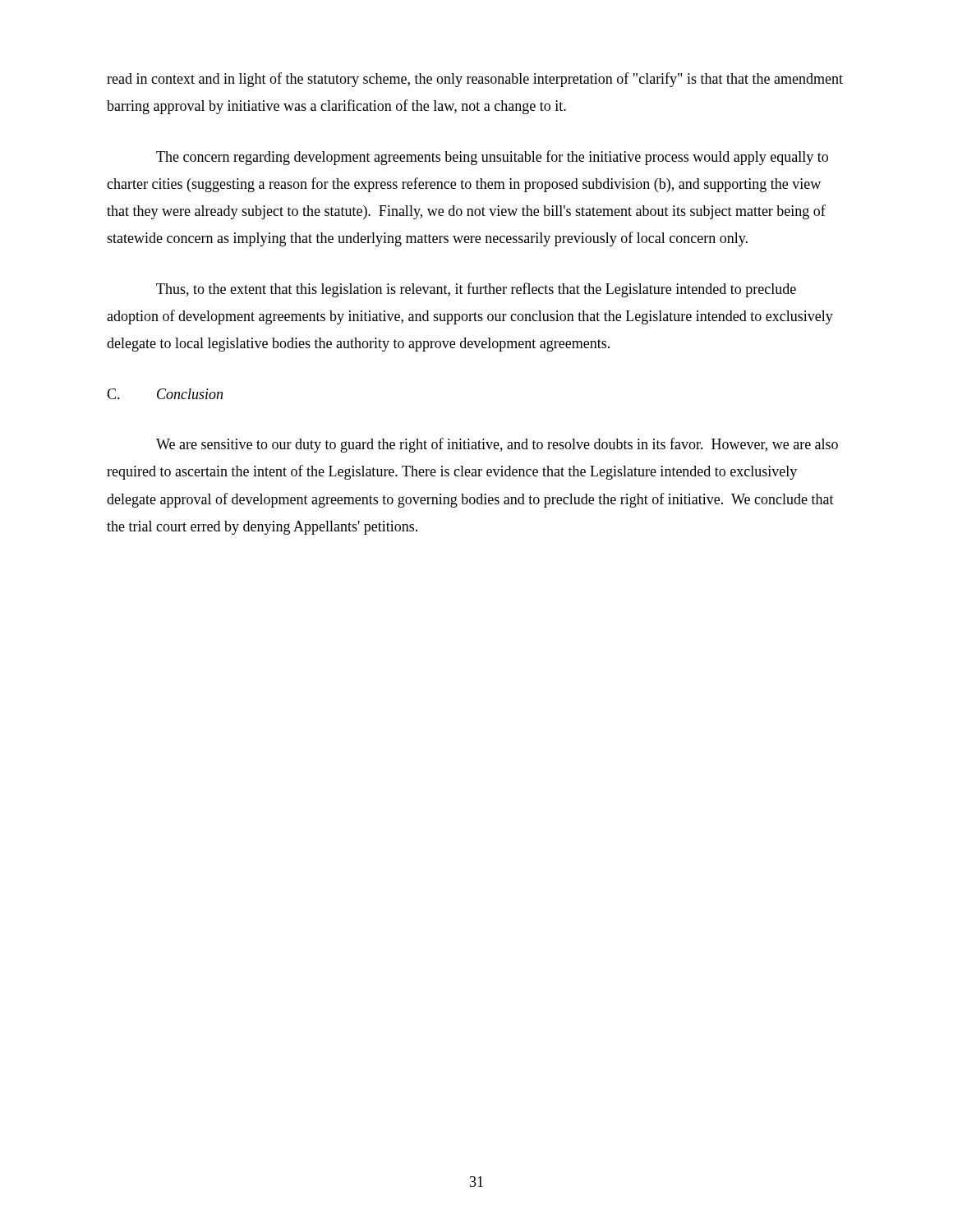The height and width of the screenshot is (1232, 953).
Task: Find the section header with the text "C. Conclusion"
Action: click(165, 394)
